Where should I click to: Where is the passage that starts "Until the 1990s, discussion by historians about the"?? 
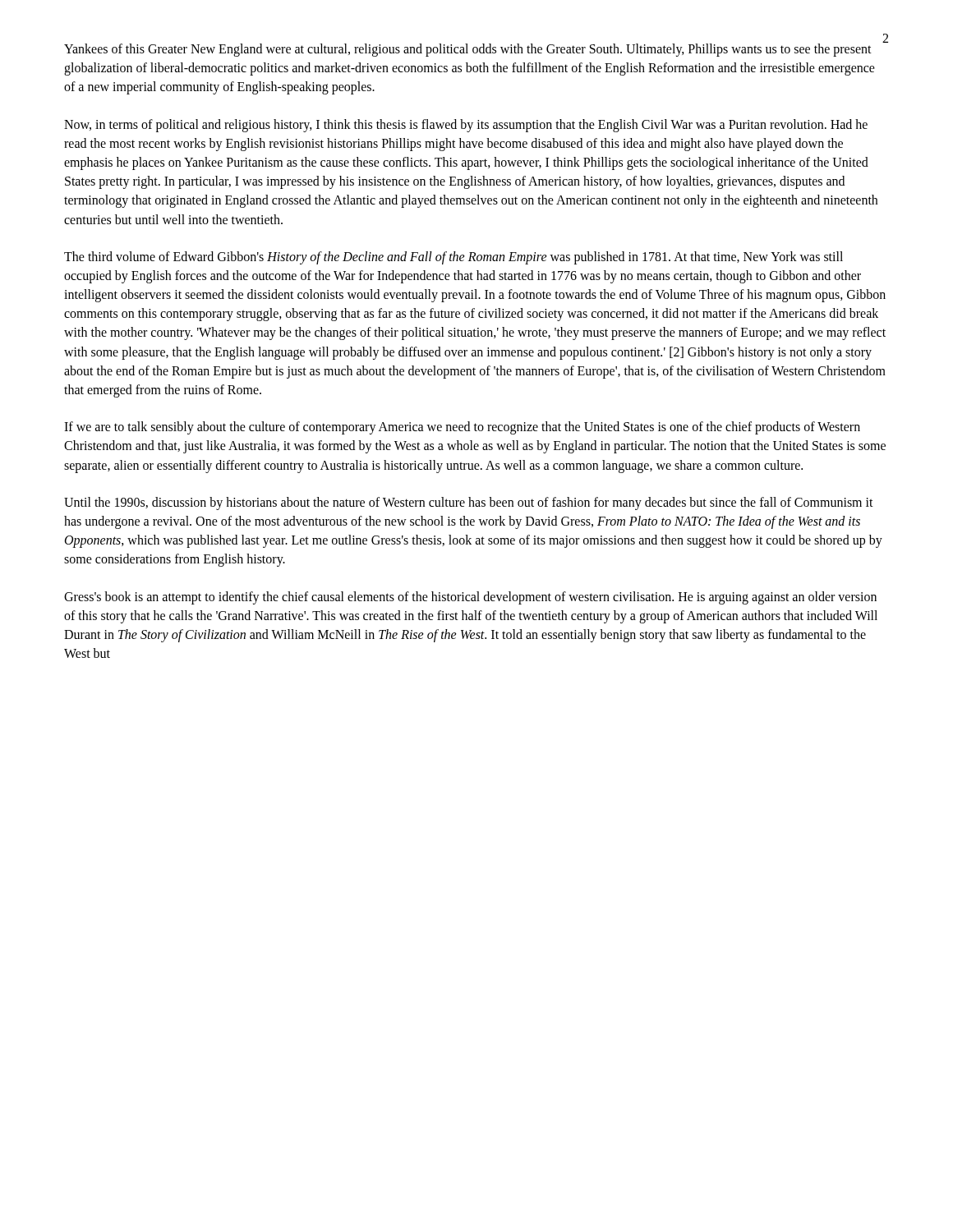pos(473,531)
